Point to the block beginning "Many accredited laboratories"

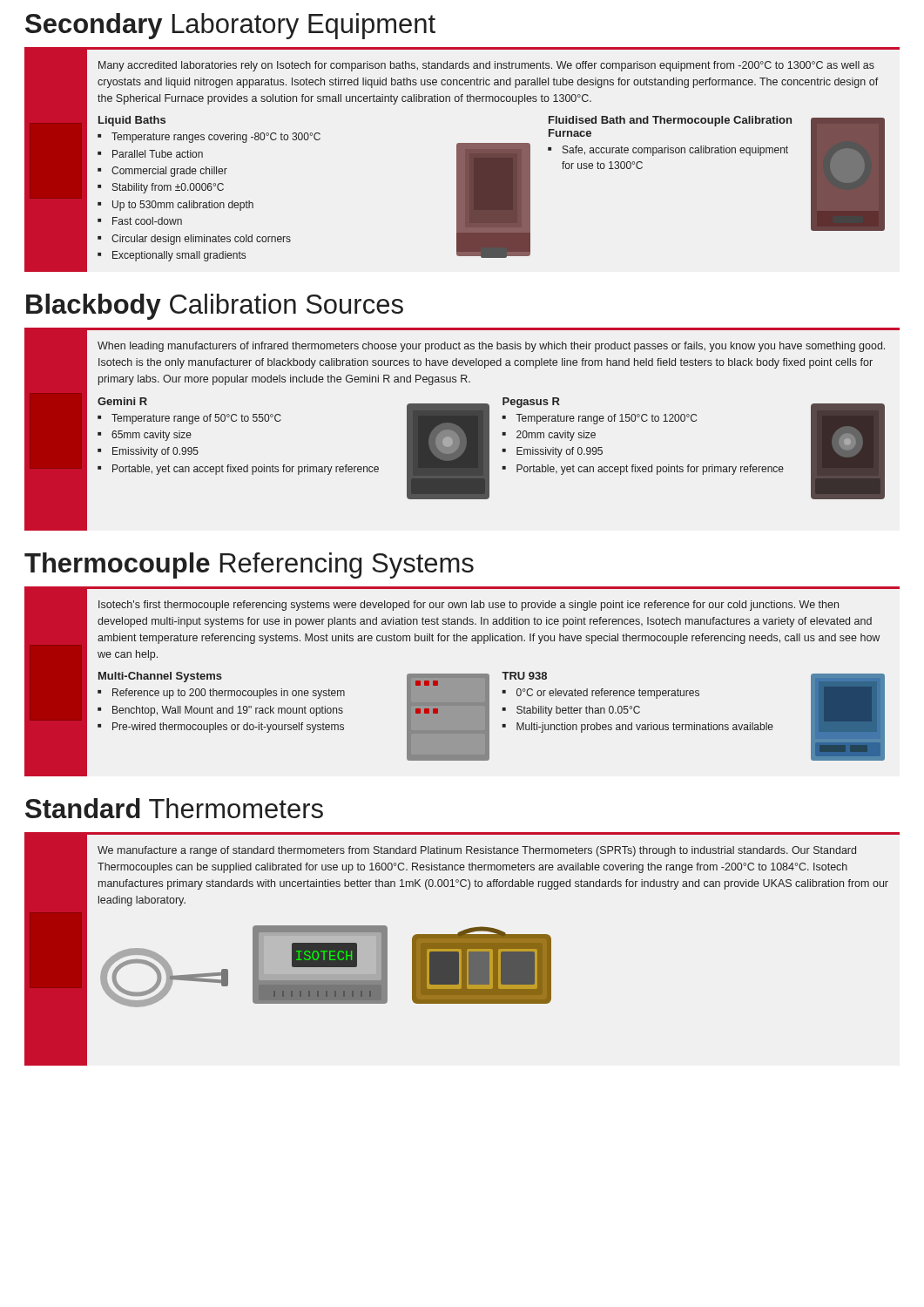pyautogui.click(x=488, y=82)
